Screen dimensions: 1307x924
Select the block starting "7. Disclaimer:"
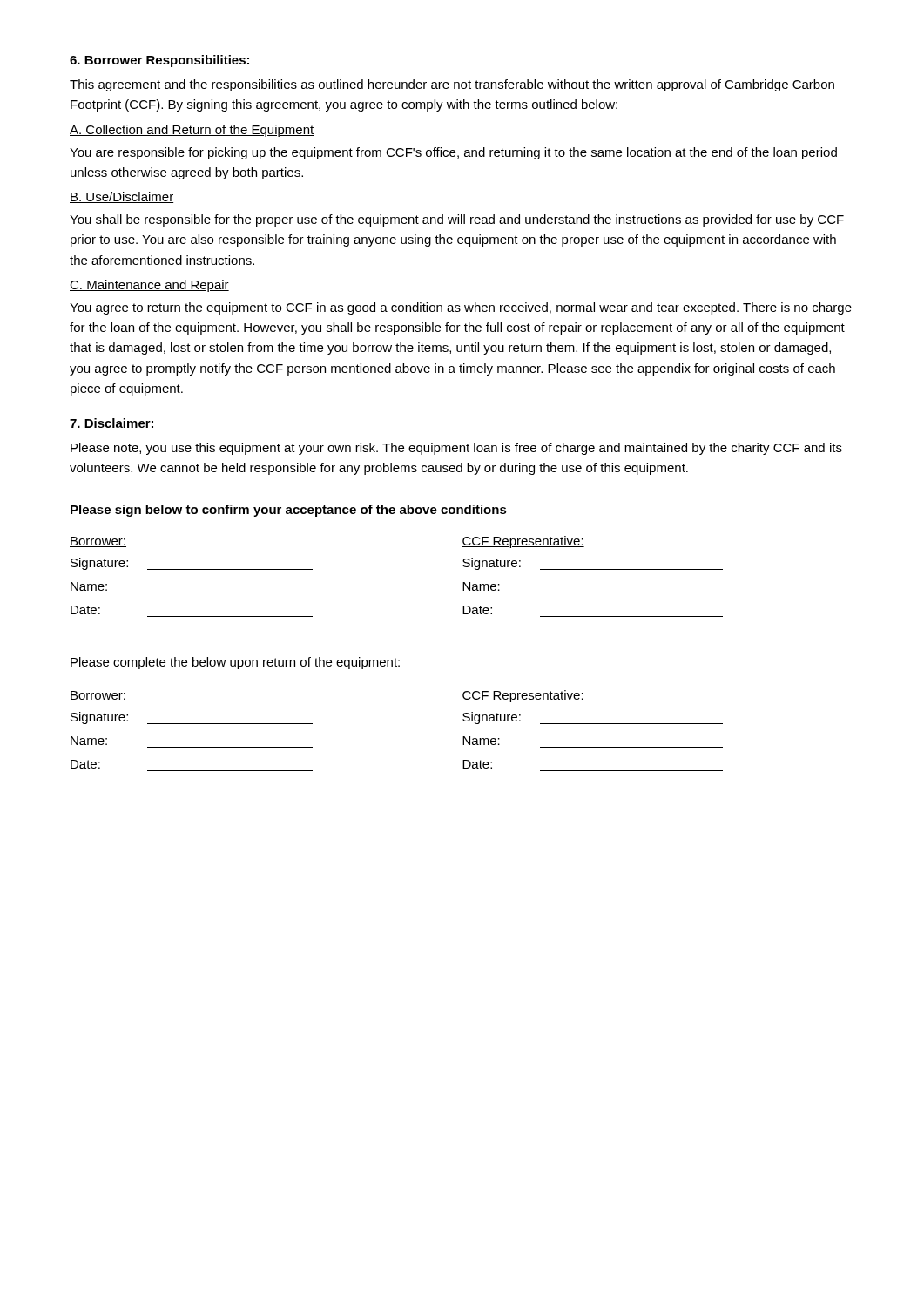[x=112, y=423]
